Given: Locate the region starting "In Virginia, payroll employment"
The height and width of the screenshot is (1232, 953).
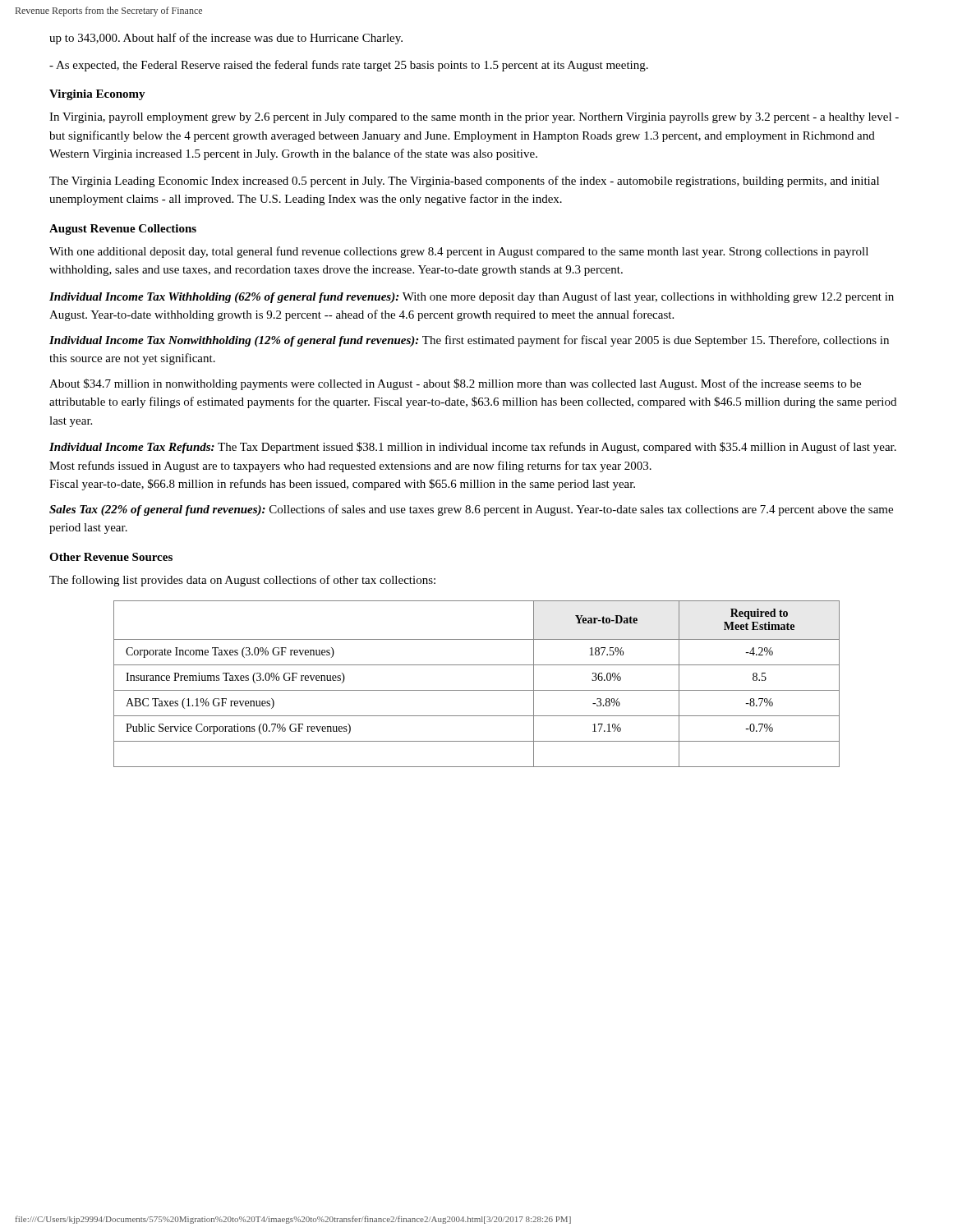Looking at the screenshot, I should coord(474,135).
